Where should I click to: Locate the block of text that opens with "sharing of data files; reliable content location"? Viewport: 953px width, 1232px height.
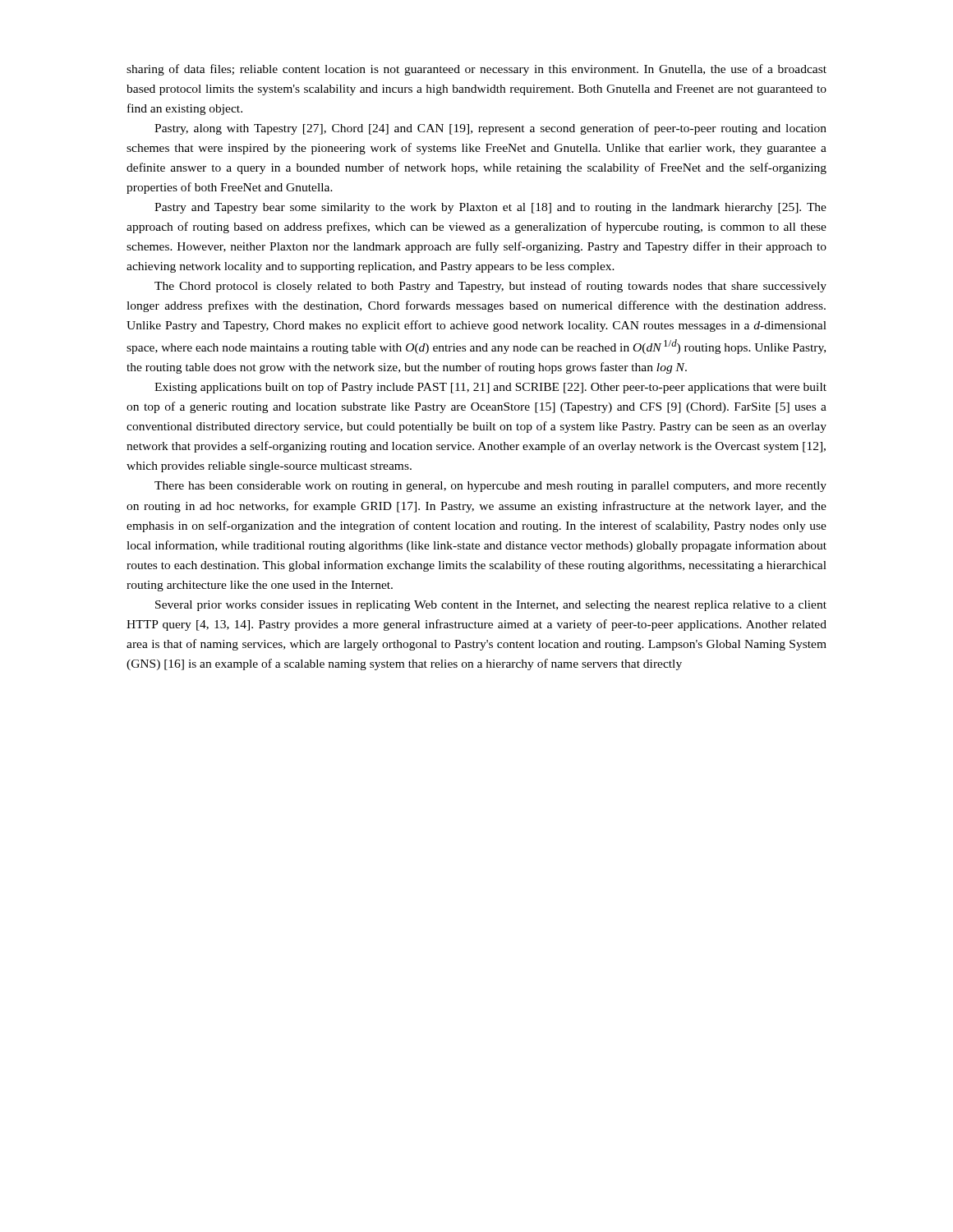(476, 89)
